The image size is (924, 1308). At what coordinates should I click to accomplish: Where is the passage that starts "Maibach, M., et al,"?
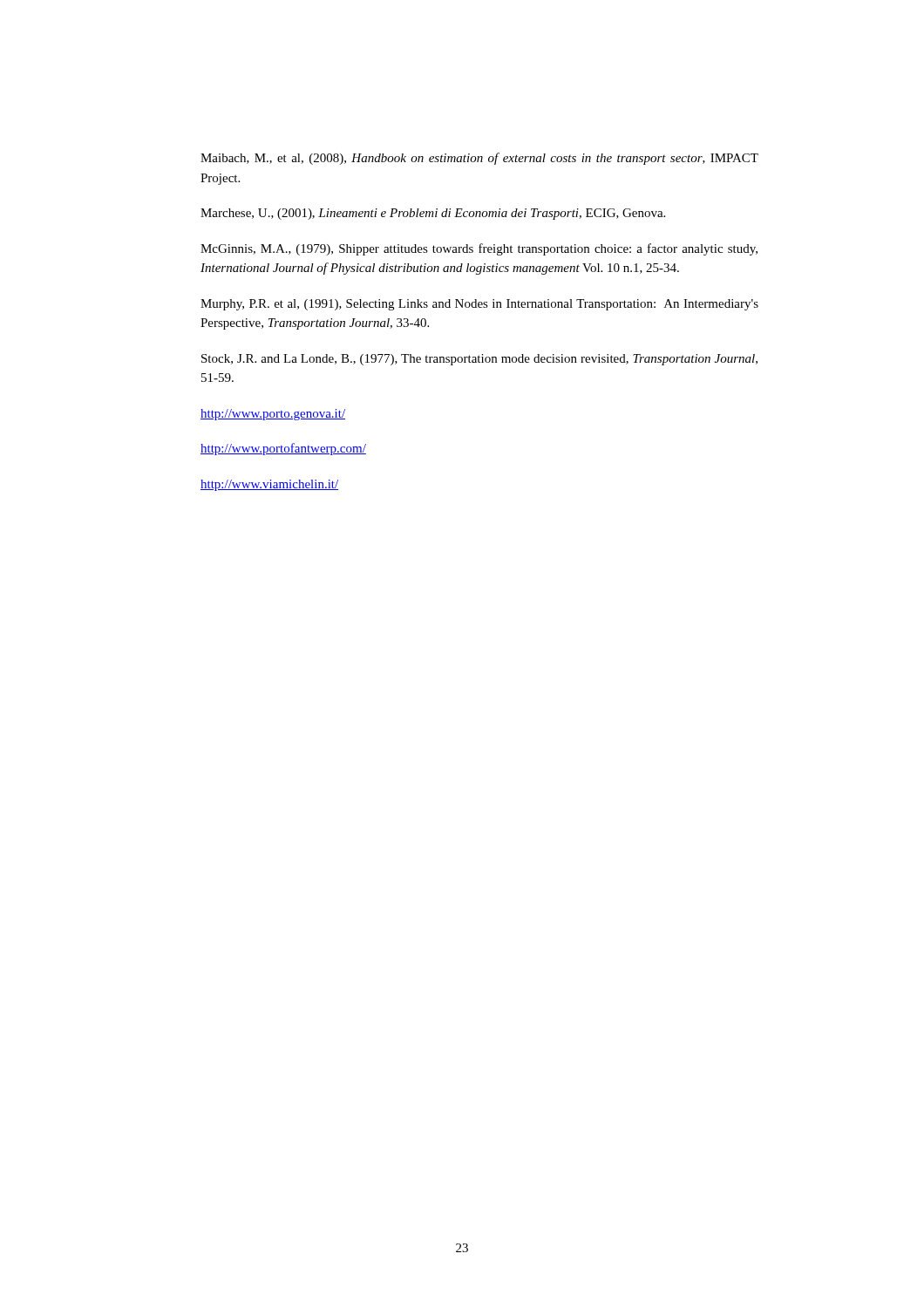479,168
